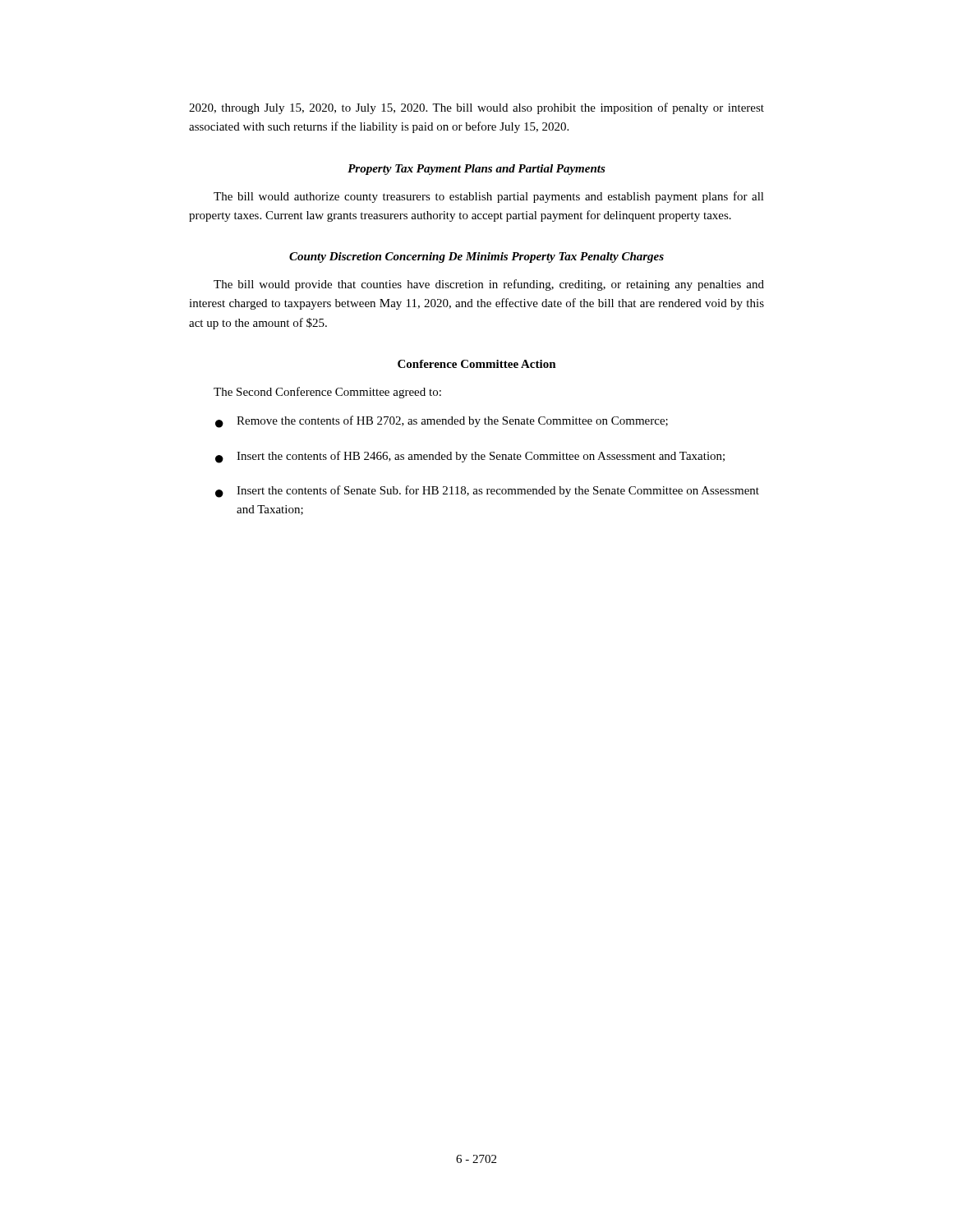This screenshot has width=953, height=1232.
Task: Where is the passage that starts "● Insert the contents of HB 2466,"?
Action: 489,458
